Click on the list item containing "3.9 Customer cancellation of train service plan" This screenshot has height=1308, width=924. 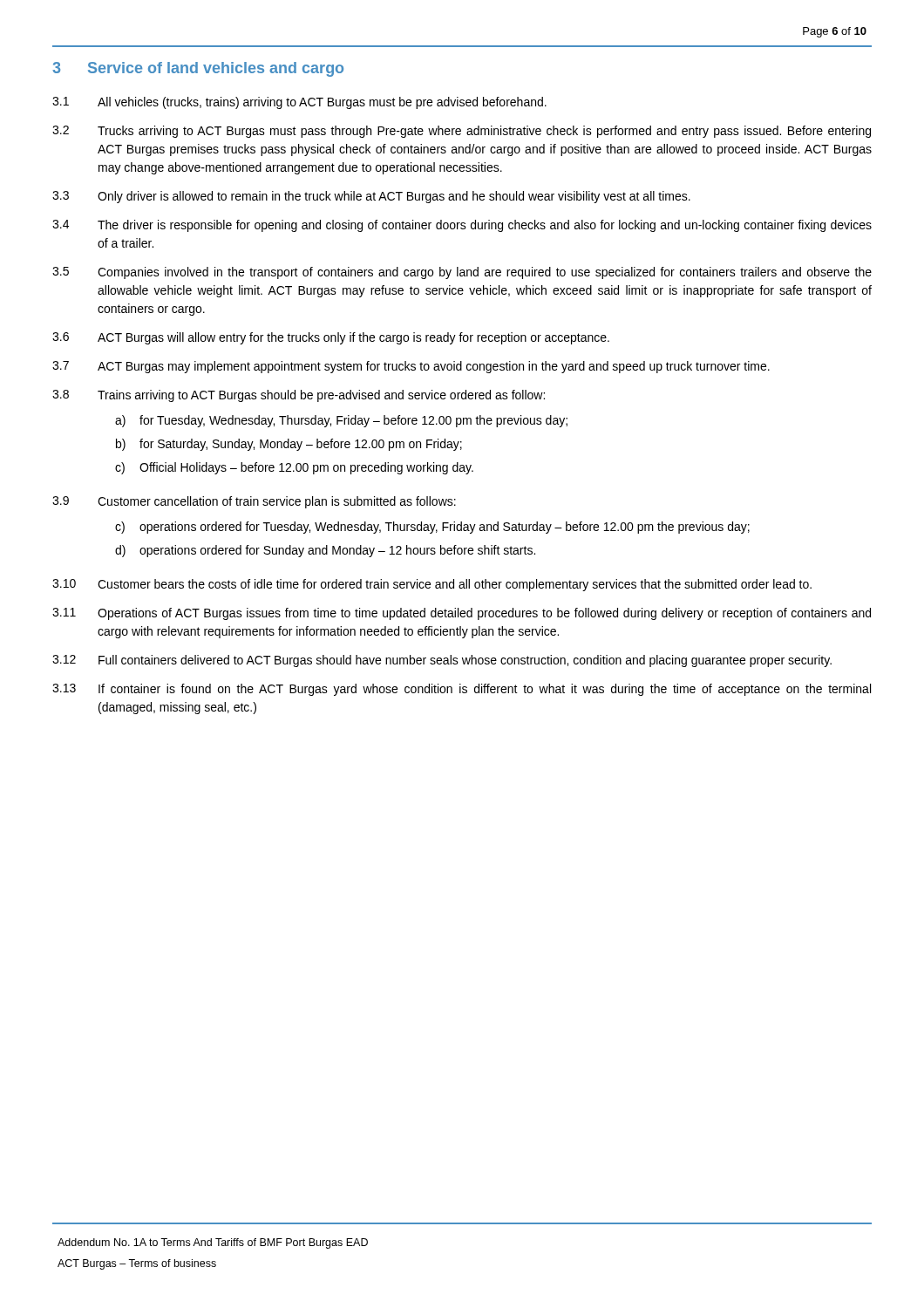pos(462,529)
